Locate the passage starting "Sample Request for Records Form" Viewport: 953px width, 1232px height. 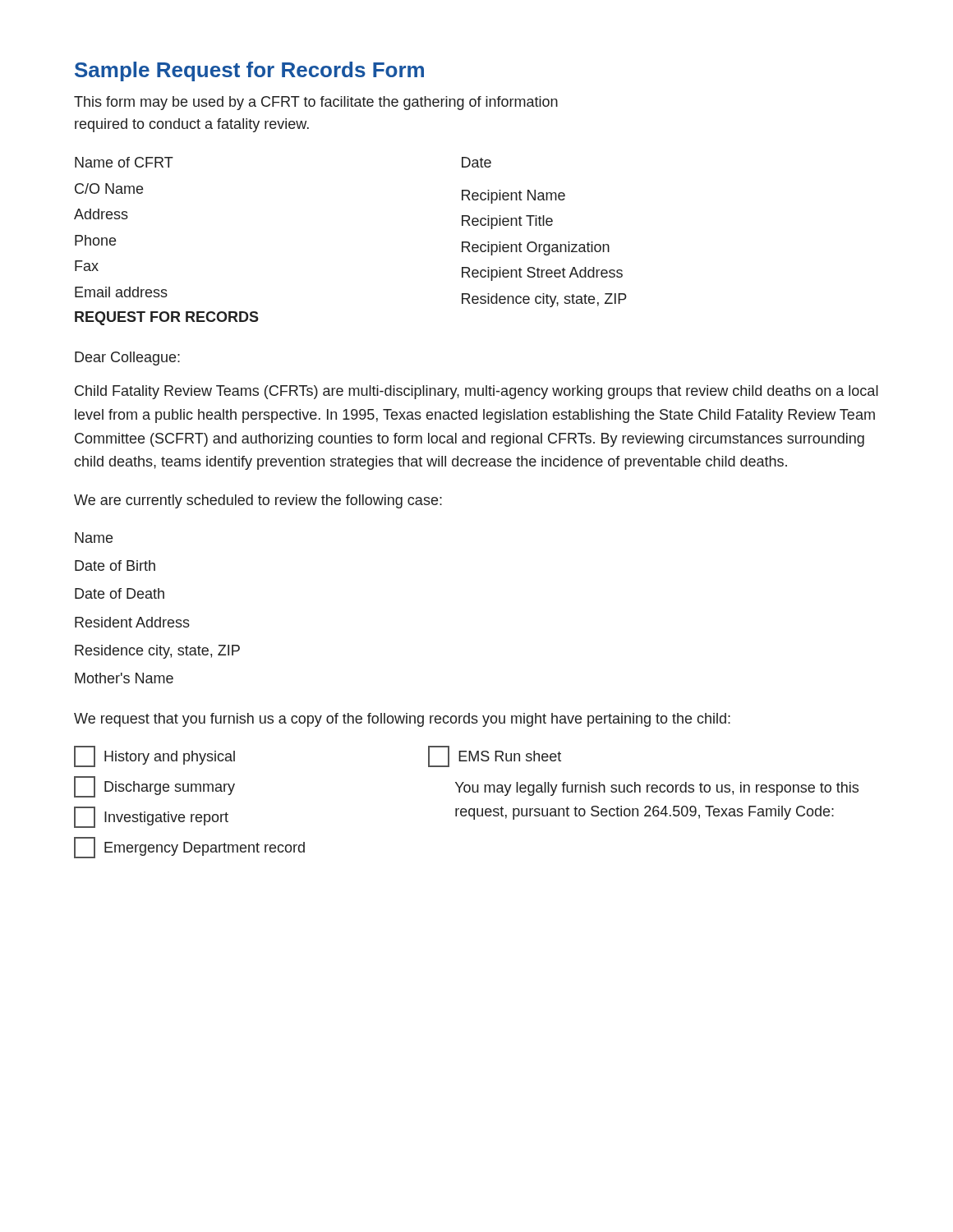coord(250,70)
